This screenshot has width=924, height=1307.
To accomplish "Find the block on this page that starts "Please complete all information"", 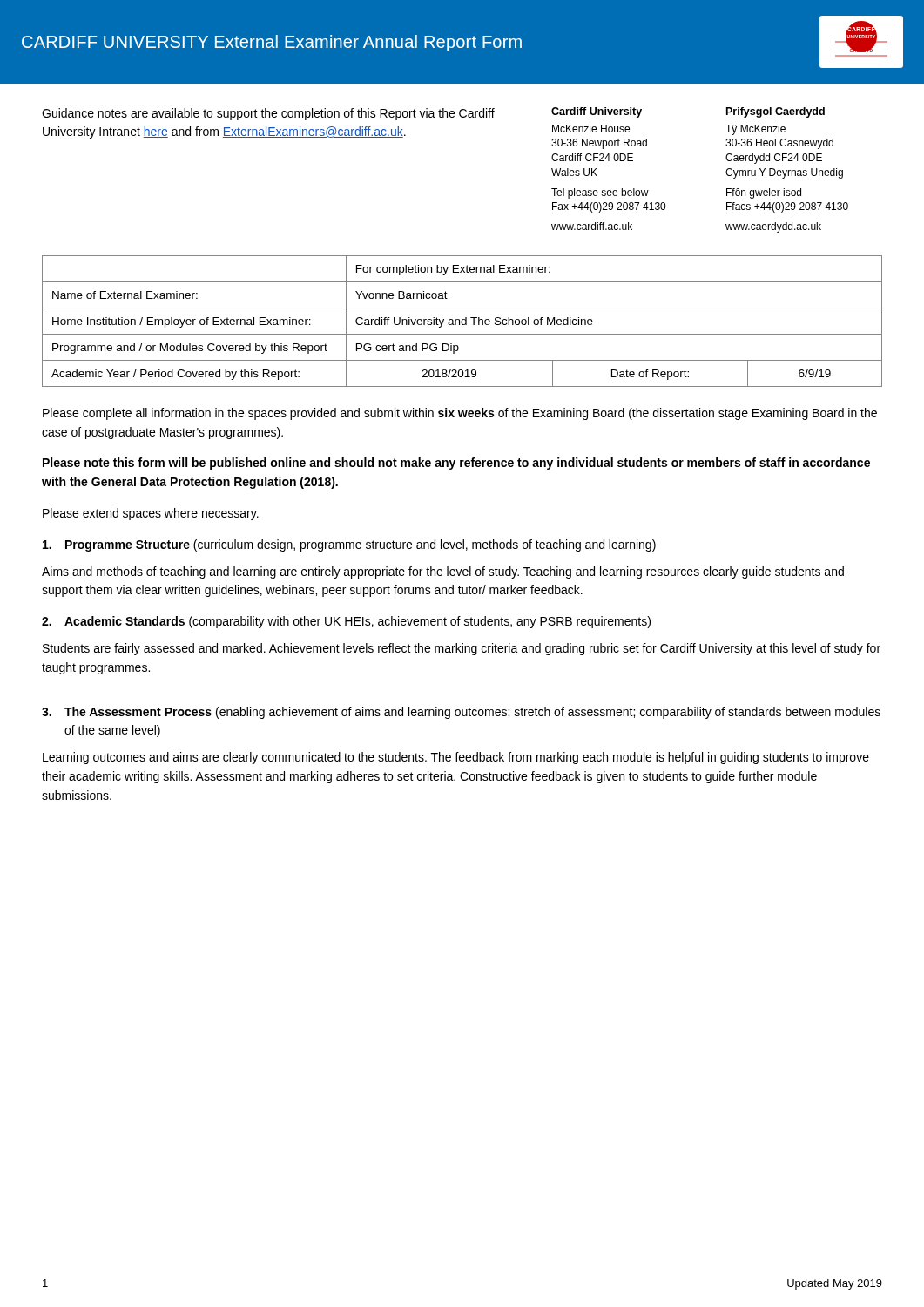I will (460, 422).
